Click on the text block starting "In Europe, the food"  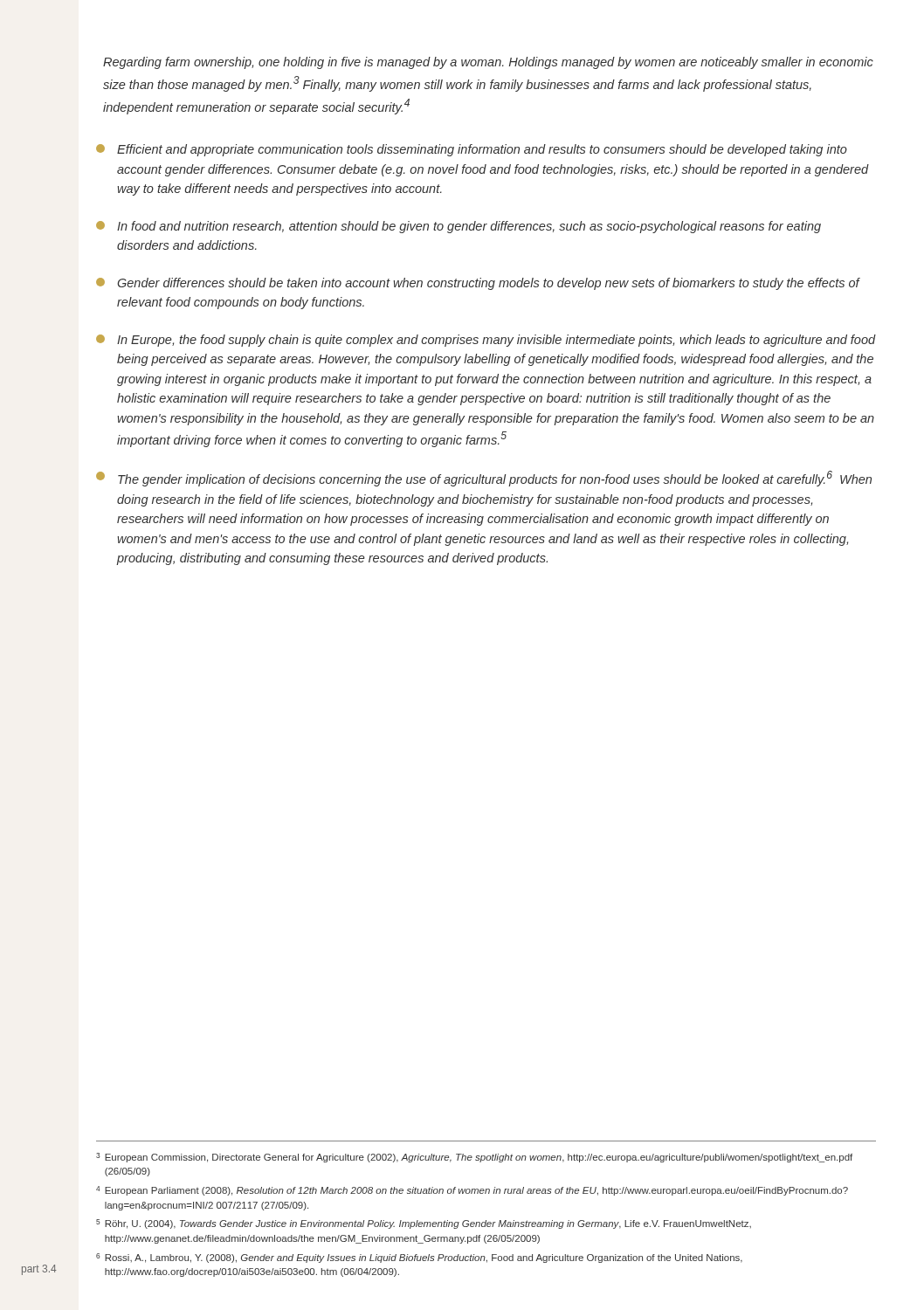486,390
